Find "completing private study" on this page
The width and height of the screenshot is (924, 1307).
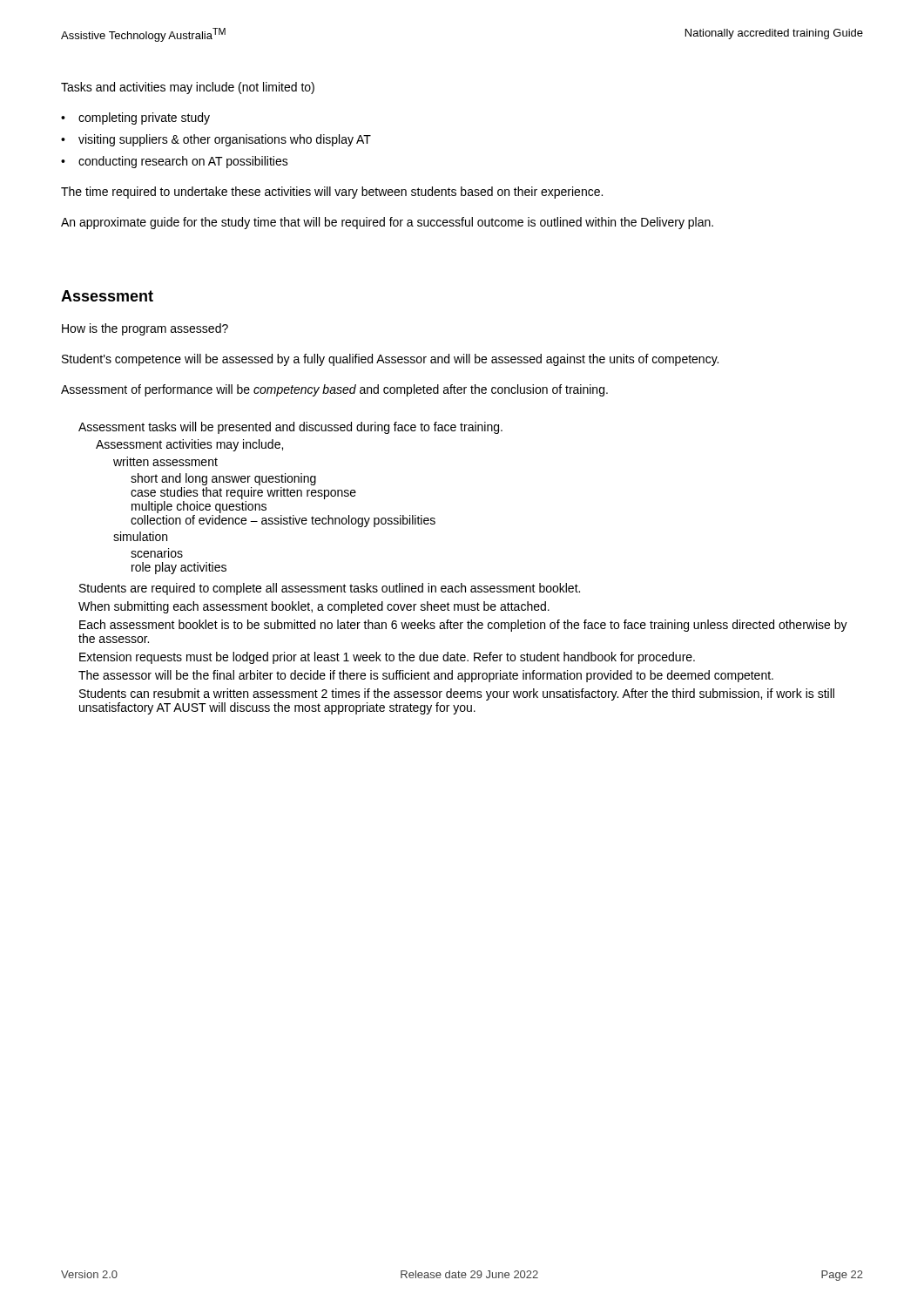[135, 119]
